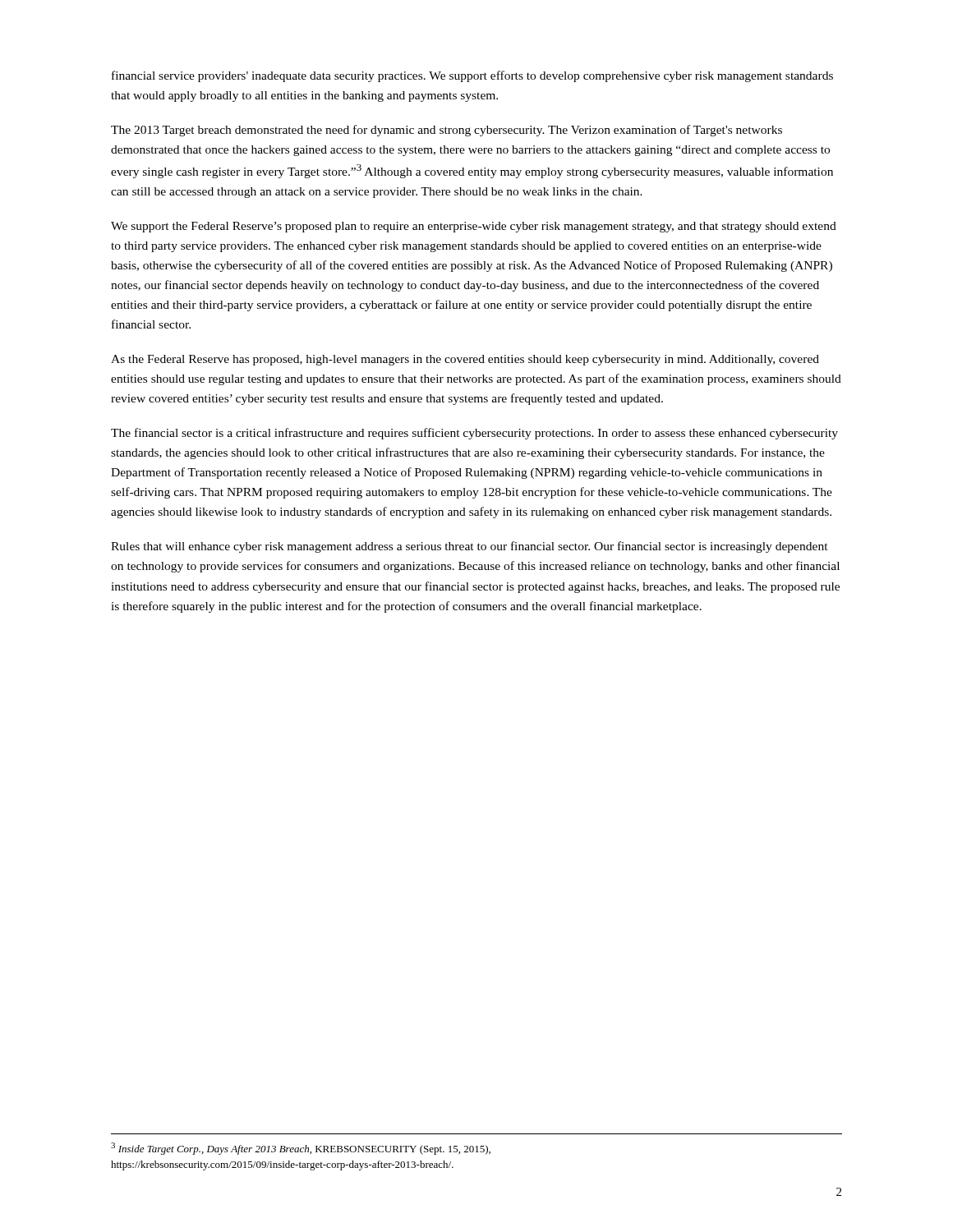Select the block starting "The financial sector"
This screenshot has height=1232, width=953.
pyautogui.click(x=474, y=472)
